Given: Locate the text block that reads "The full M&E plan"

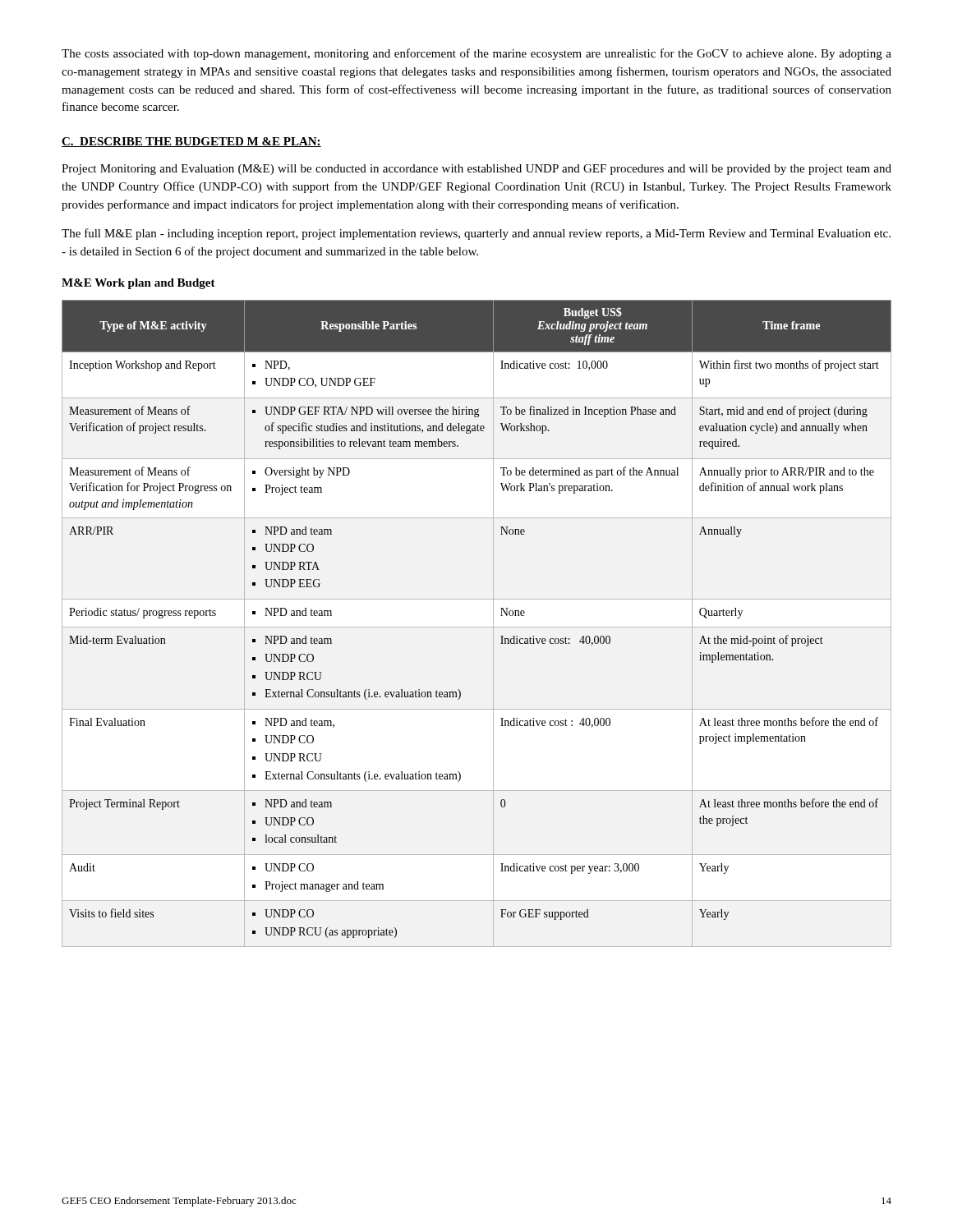Looking at the screenshot, I should pyautogui.click(x=476, y=242).
